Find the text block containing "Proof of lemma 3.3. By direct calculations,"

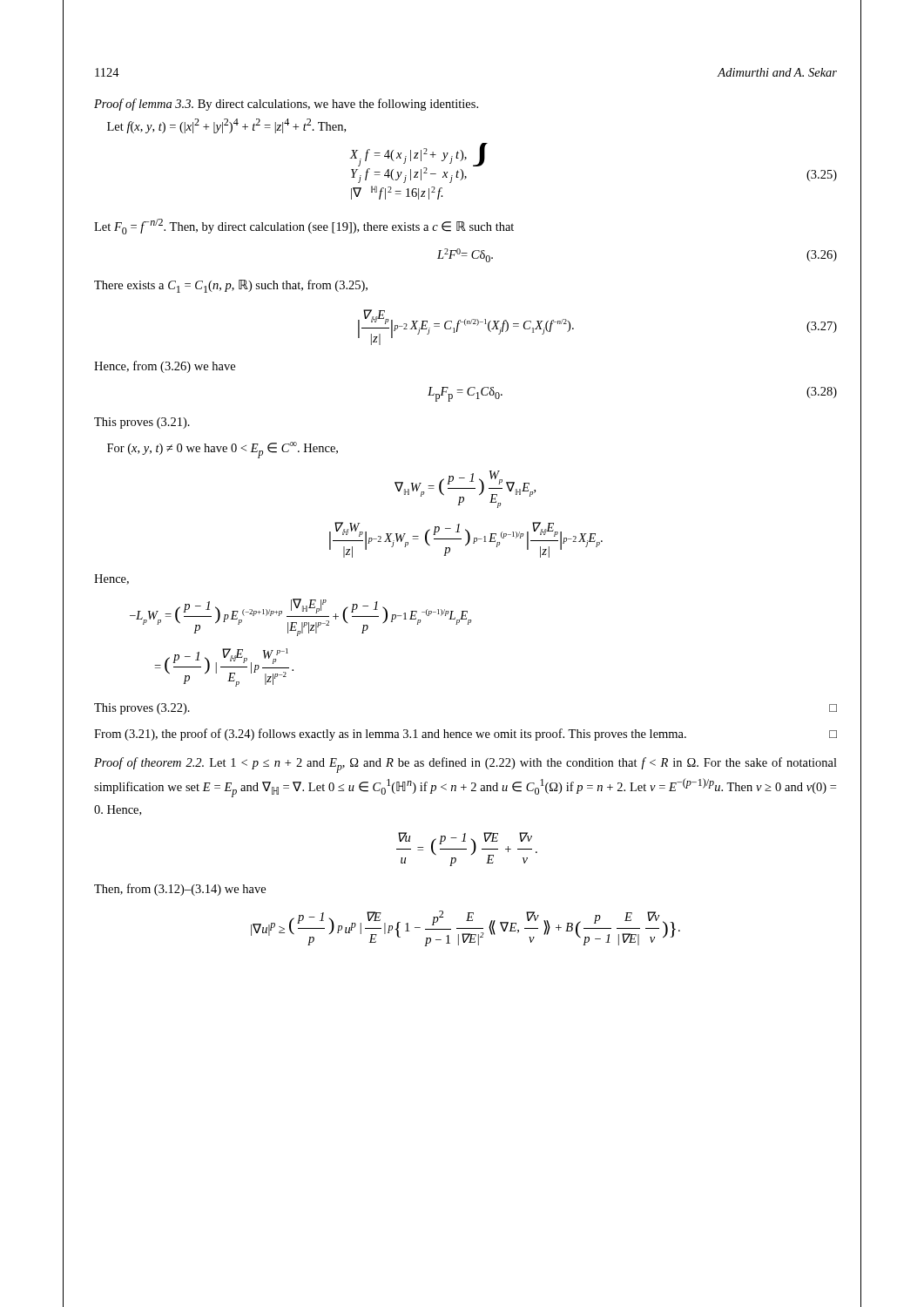[287, 115]
